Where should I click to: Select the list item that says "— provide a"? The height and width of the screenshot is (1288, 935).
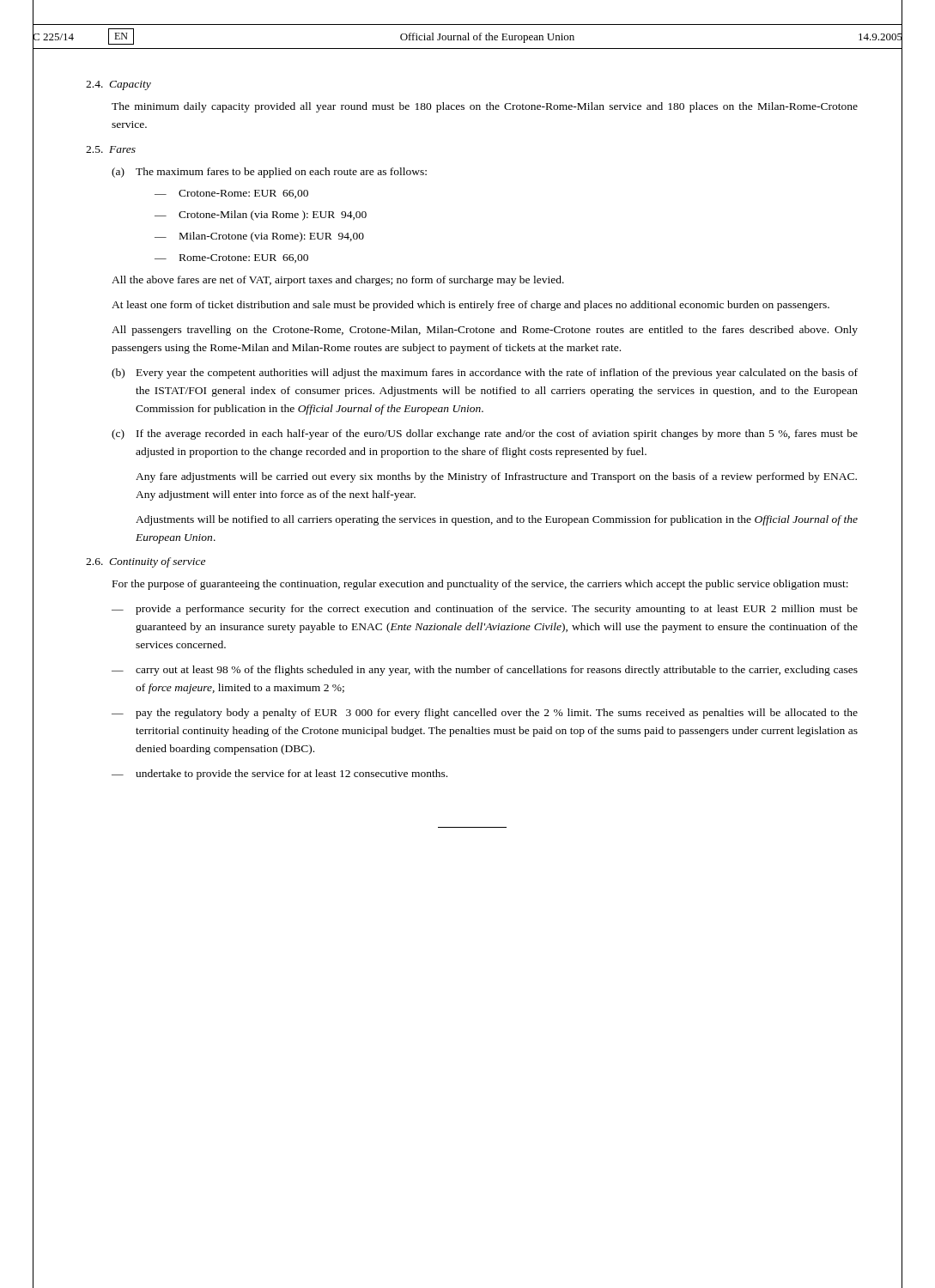coord(485,627)
